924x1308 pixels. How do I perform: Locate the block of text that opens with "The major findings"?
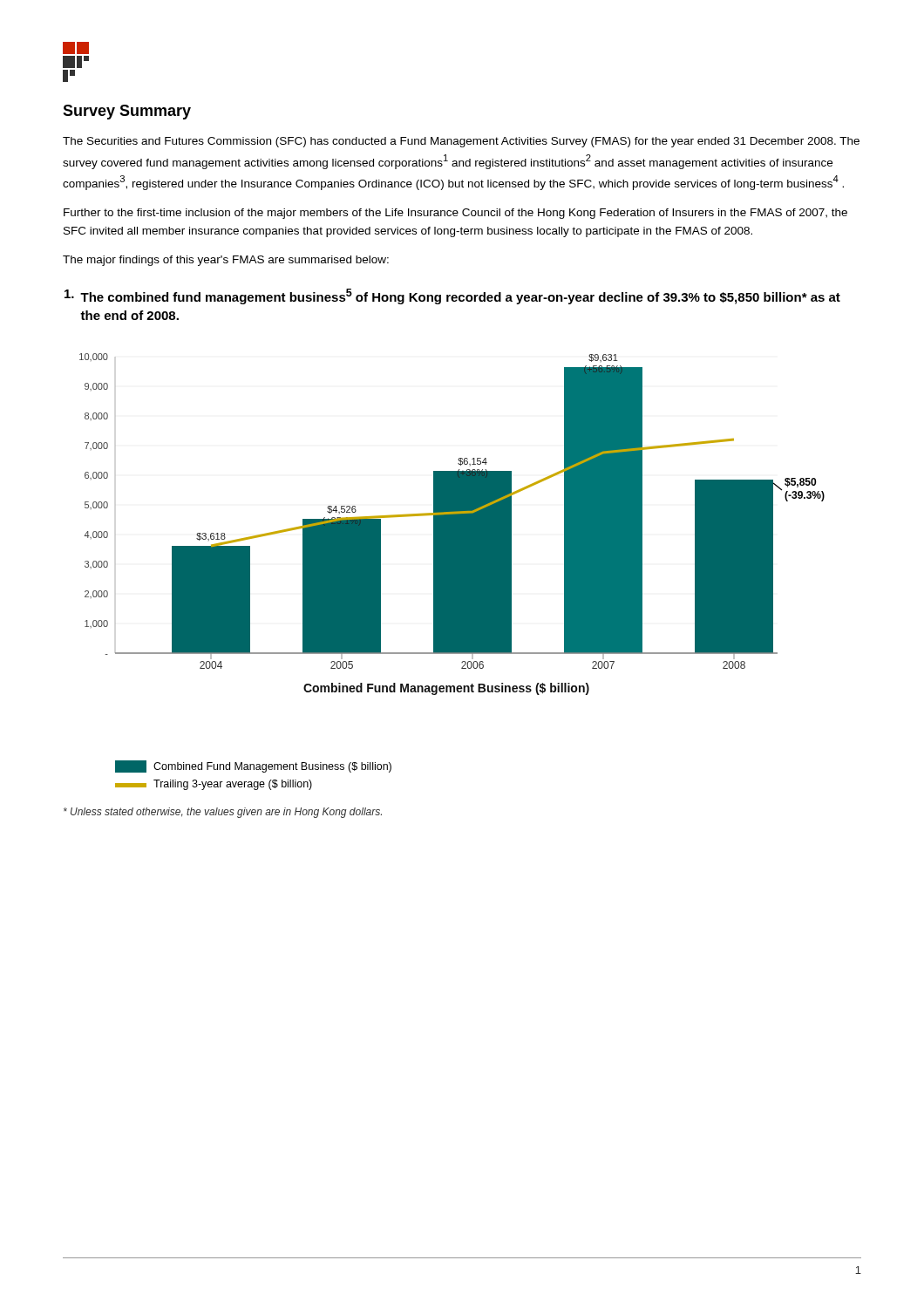pyautogui.click(x=226, y=259)
